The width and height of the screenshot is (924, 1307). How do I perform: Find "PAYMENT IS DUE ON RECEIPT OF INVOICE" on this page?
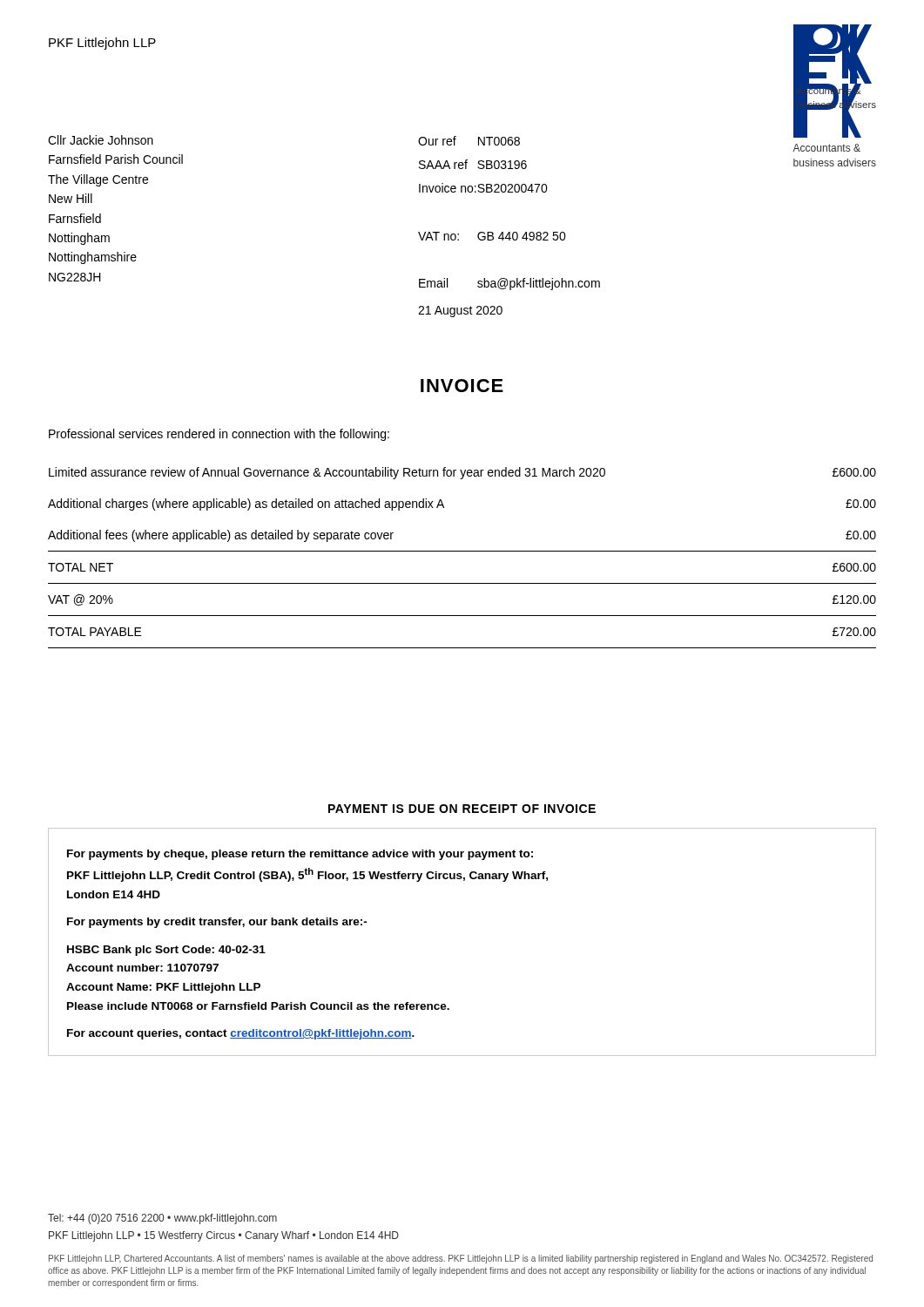click(x=462, y=809)
